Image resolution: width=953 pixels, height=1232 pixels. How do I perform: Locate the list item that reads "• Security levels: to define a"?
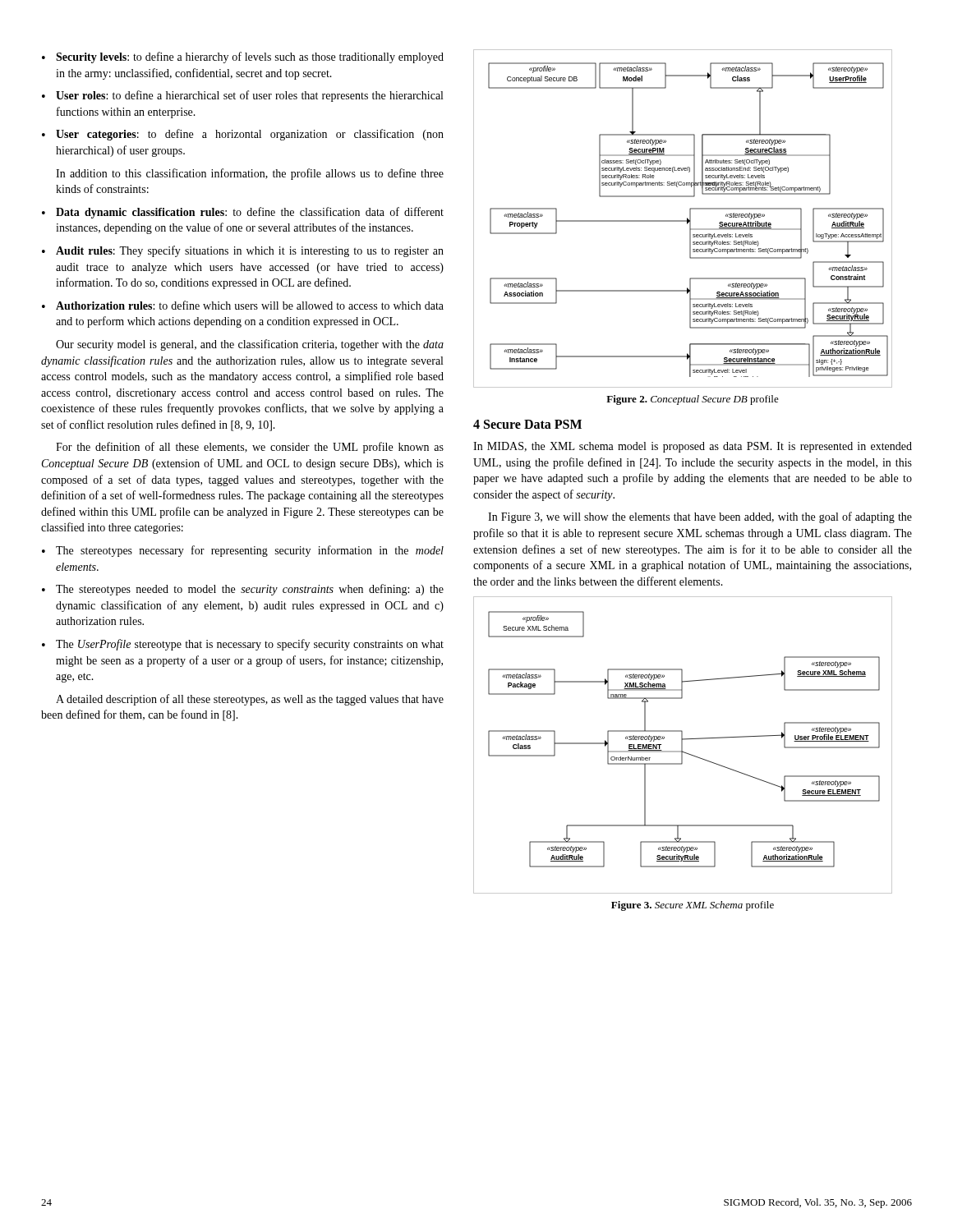click(242, 65)
